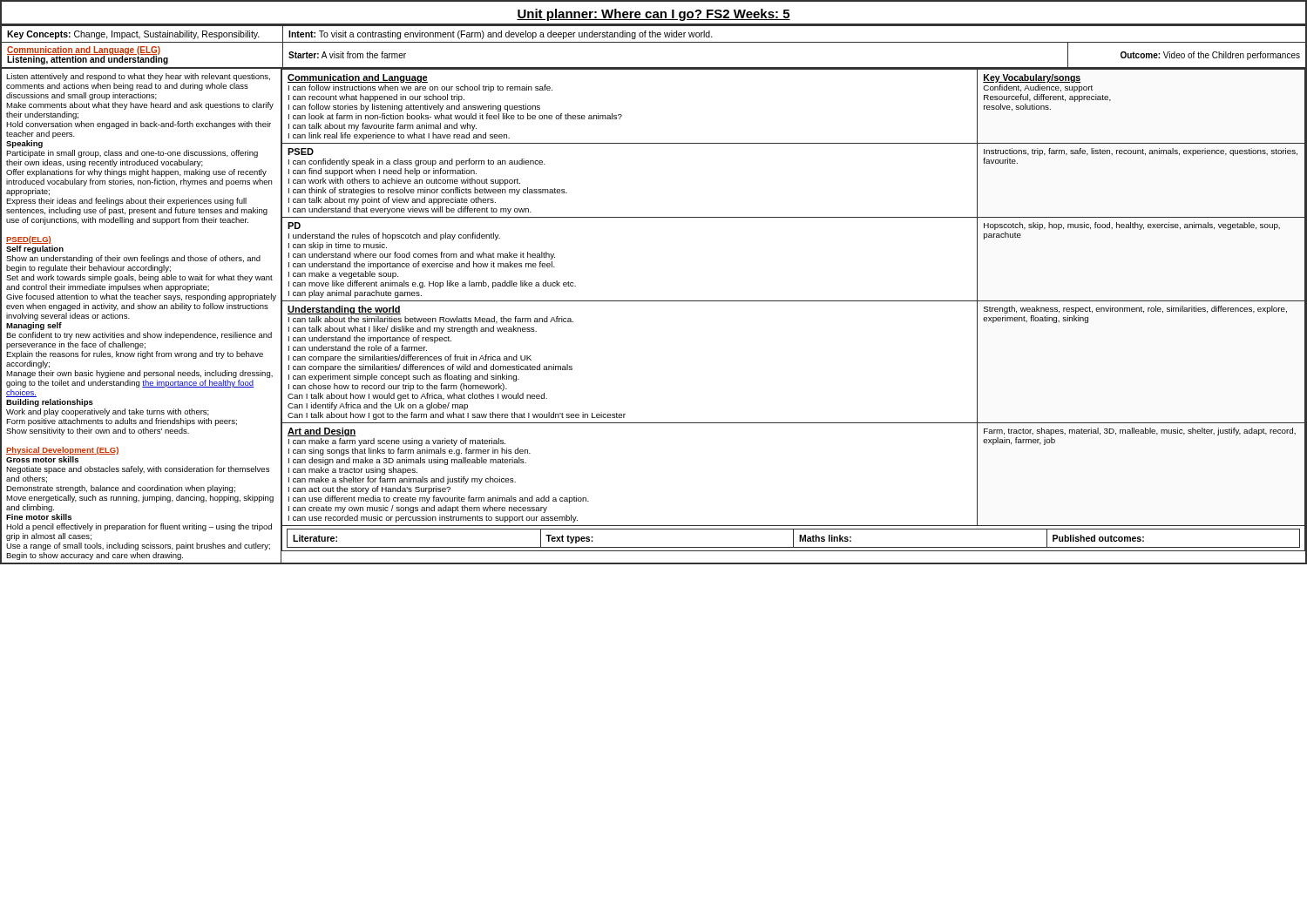Navigate to the block starting "I can act out the"
Viewport: 1307px width, 924px height.
tap(369, 489)
